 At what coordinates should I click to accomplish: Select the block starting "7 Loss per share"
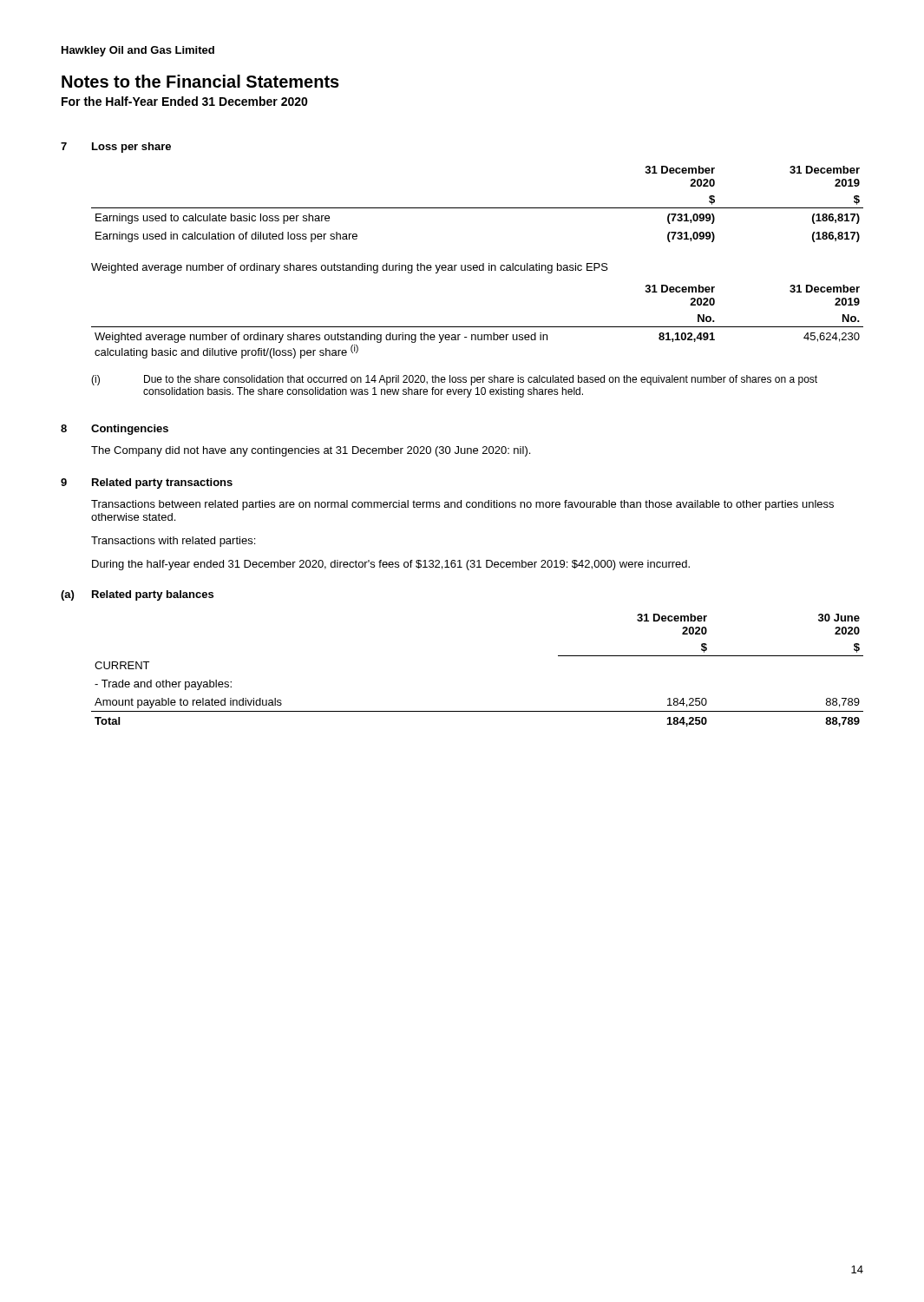pos(116,146)
